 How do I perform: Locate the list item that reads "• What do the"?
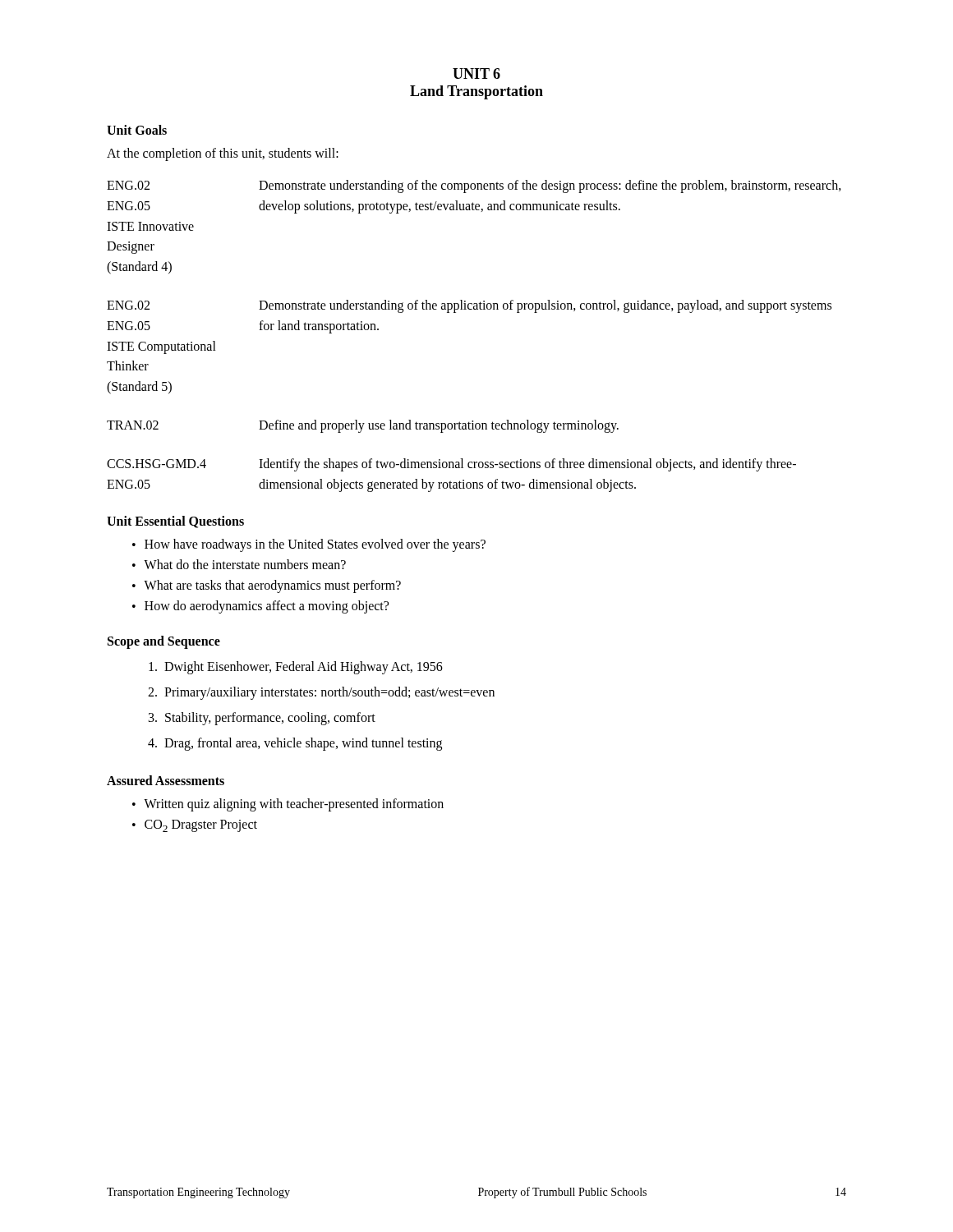239,566
